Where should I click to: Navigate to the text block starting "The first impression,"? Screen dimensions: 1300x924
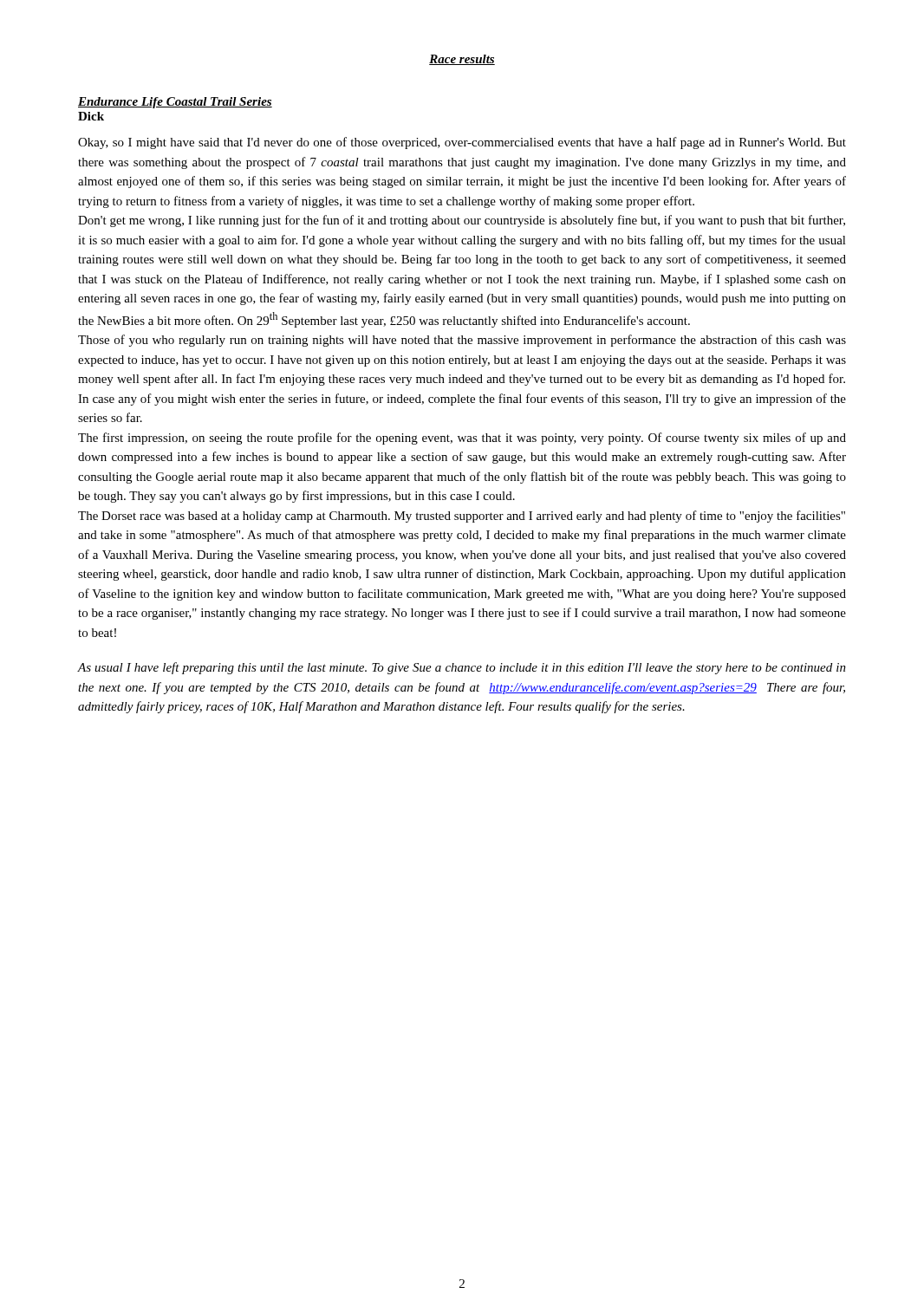tap(462, 467)
